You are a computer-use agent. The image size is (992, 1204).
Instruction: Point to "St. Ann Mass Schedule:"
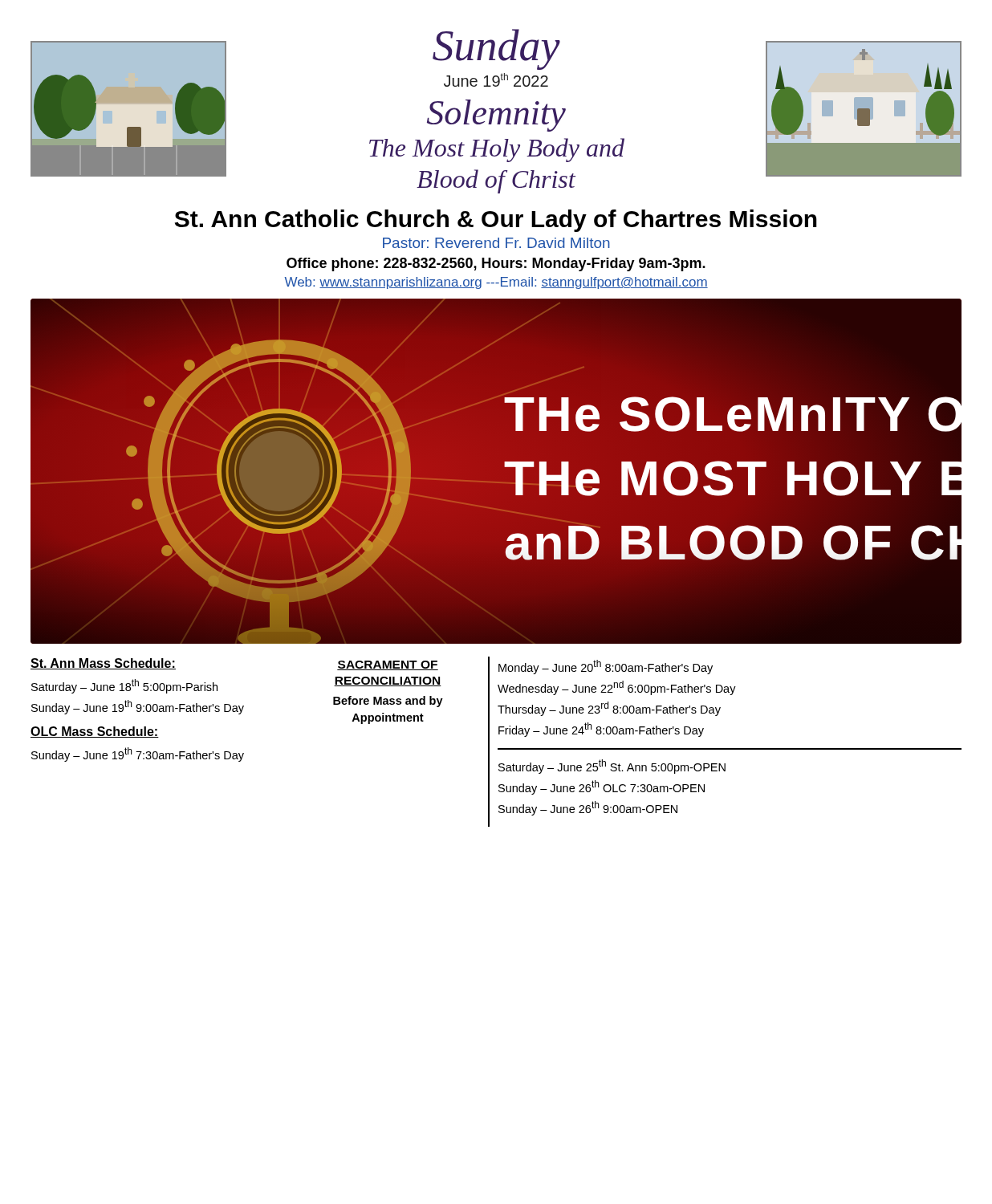point(103,664)
